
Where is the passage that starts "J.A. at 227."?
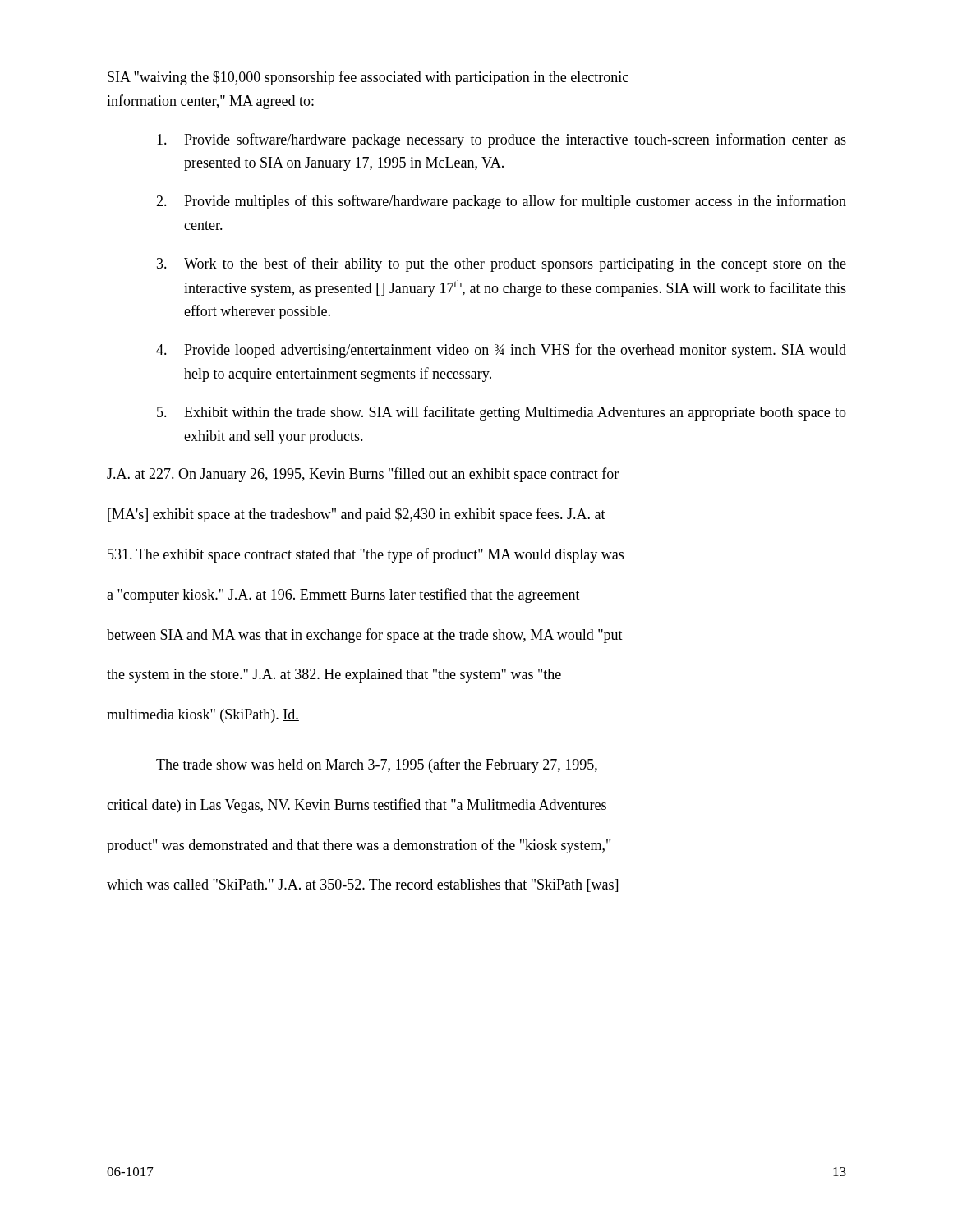[x=363, y=474]
